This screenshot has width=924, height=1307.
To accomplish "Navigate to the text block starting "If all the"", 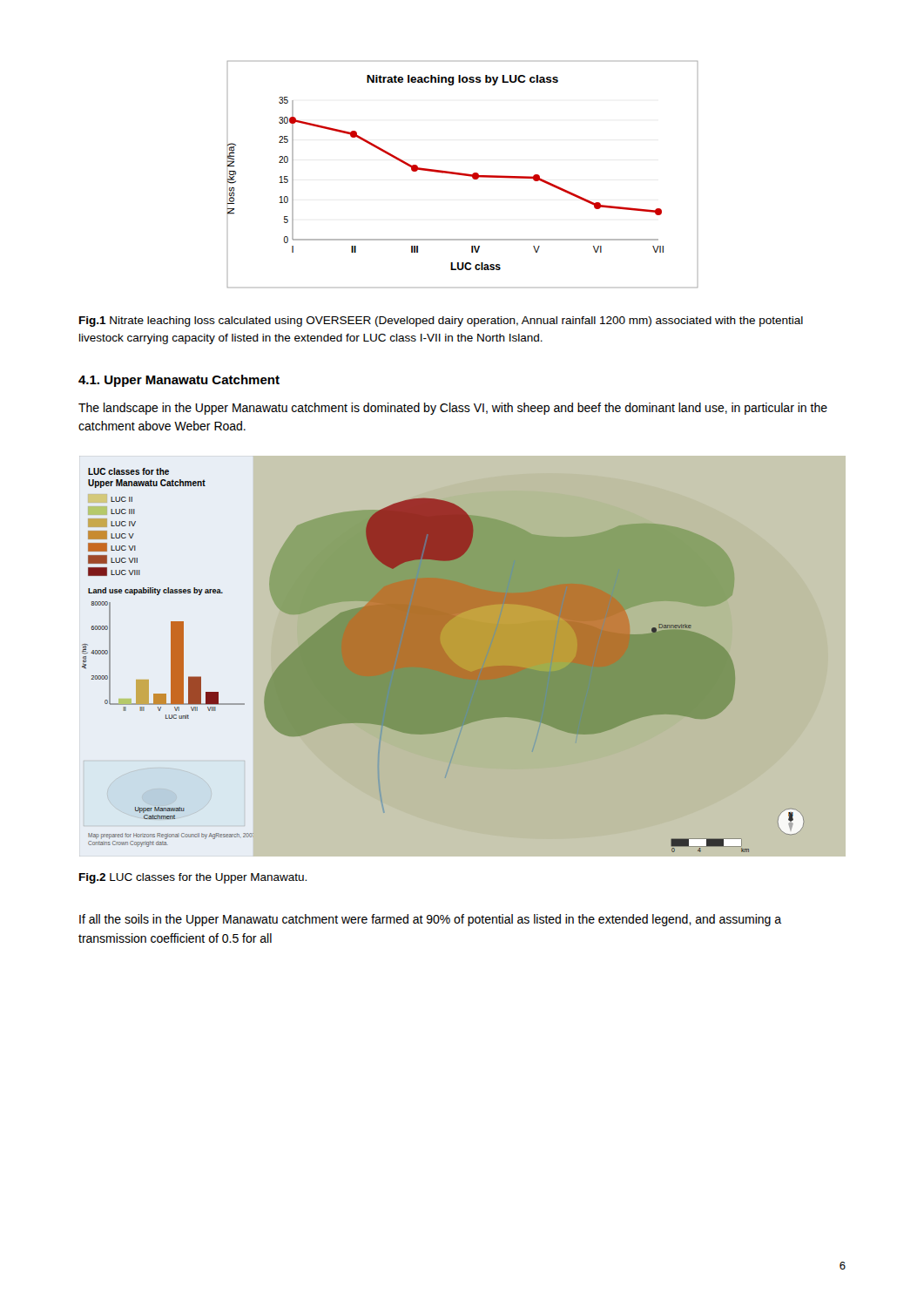I will point(430,929).
